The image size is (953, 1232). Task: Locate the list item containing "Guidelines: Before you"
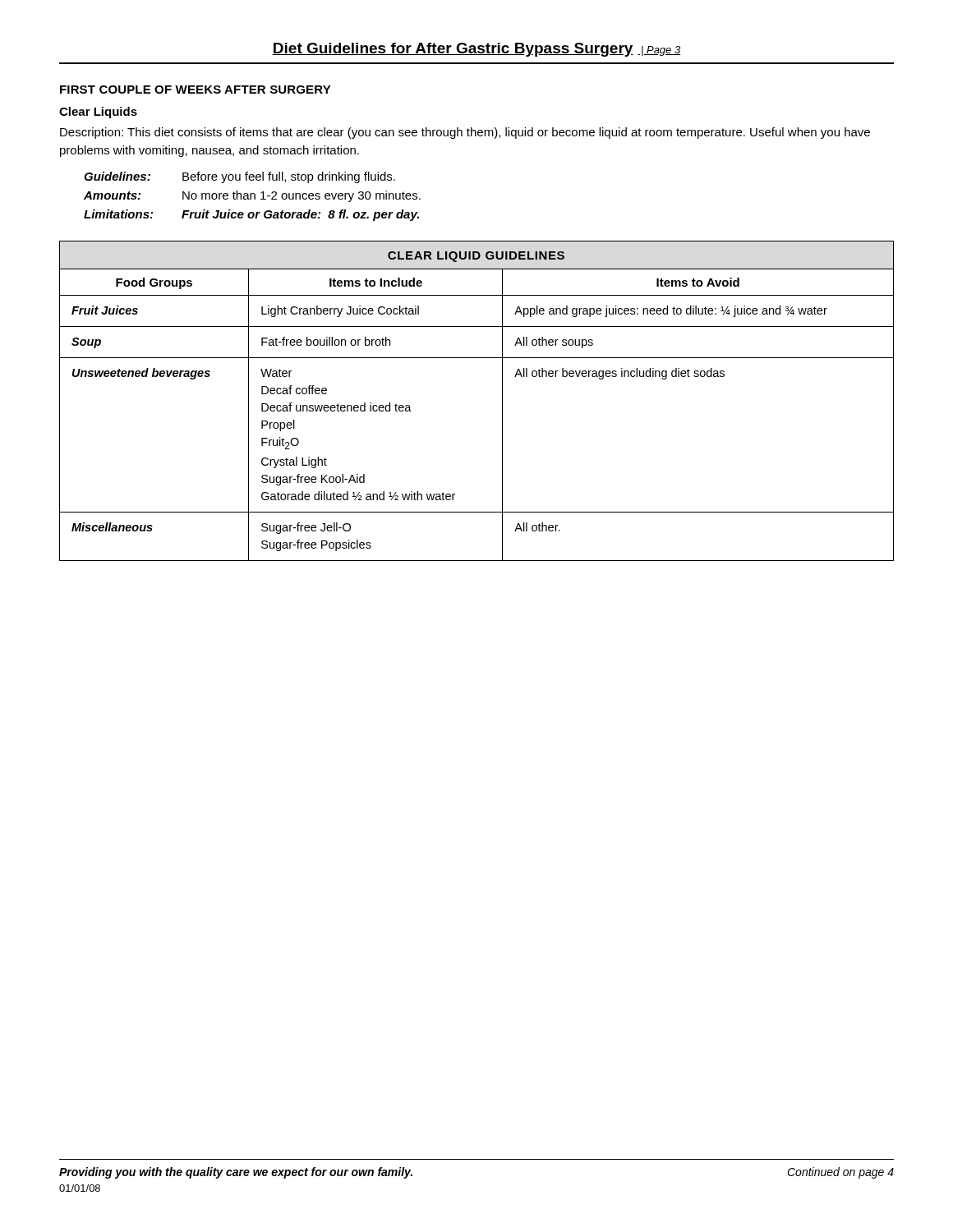click(x=239, y=177)
